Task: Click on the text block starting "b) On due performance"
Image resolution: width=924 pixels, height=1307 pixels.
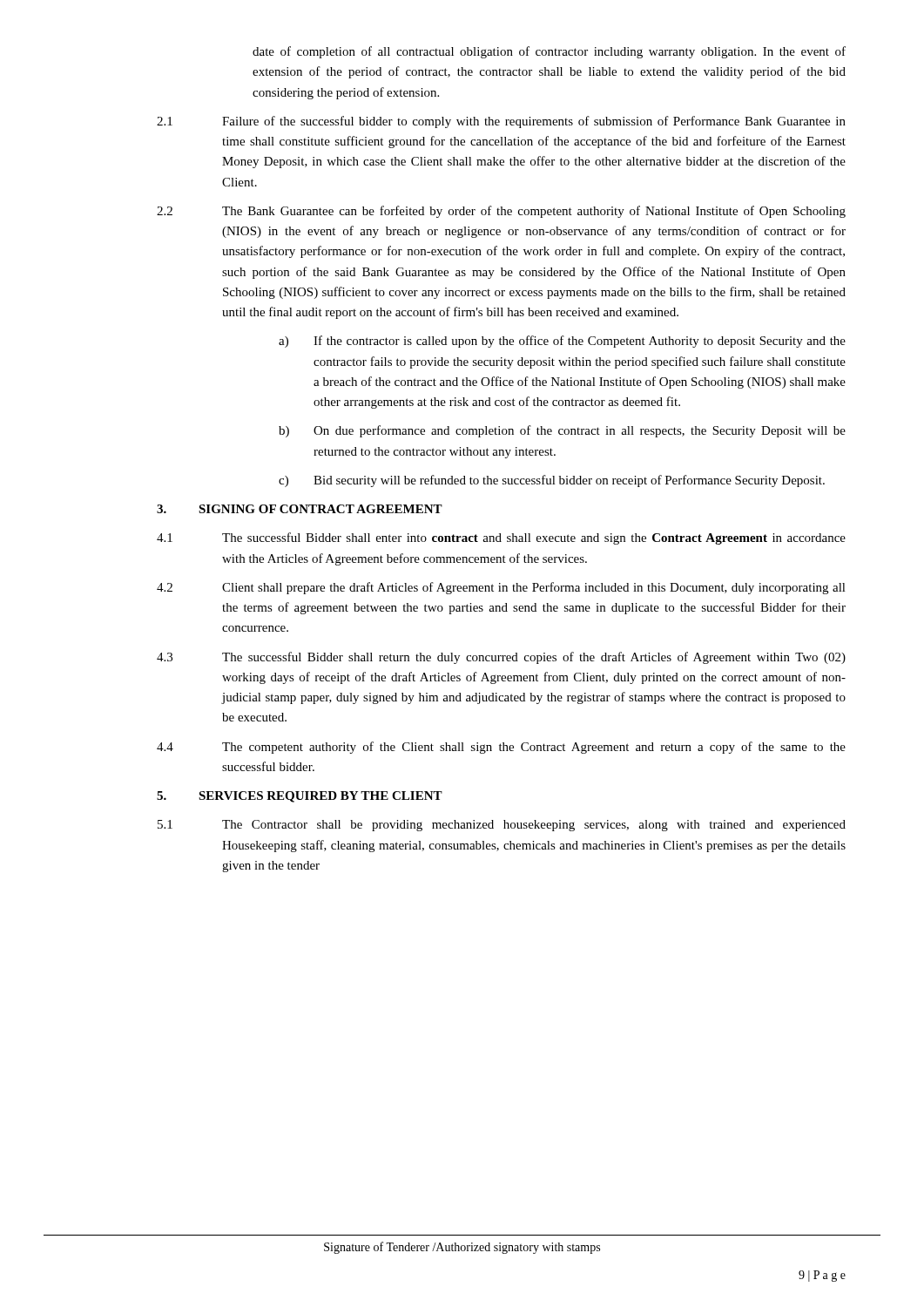Action: point(562,441)
